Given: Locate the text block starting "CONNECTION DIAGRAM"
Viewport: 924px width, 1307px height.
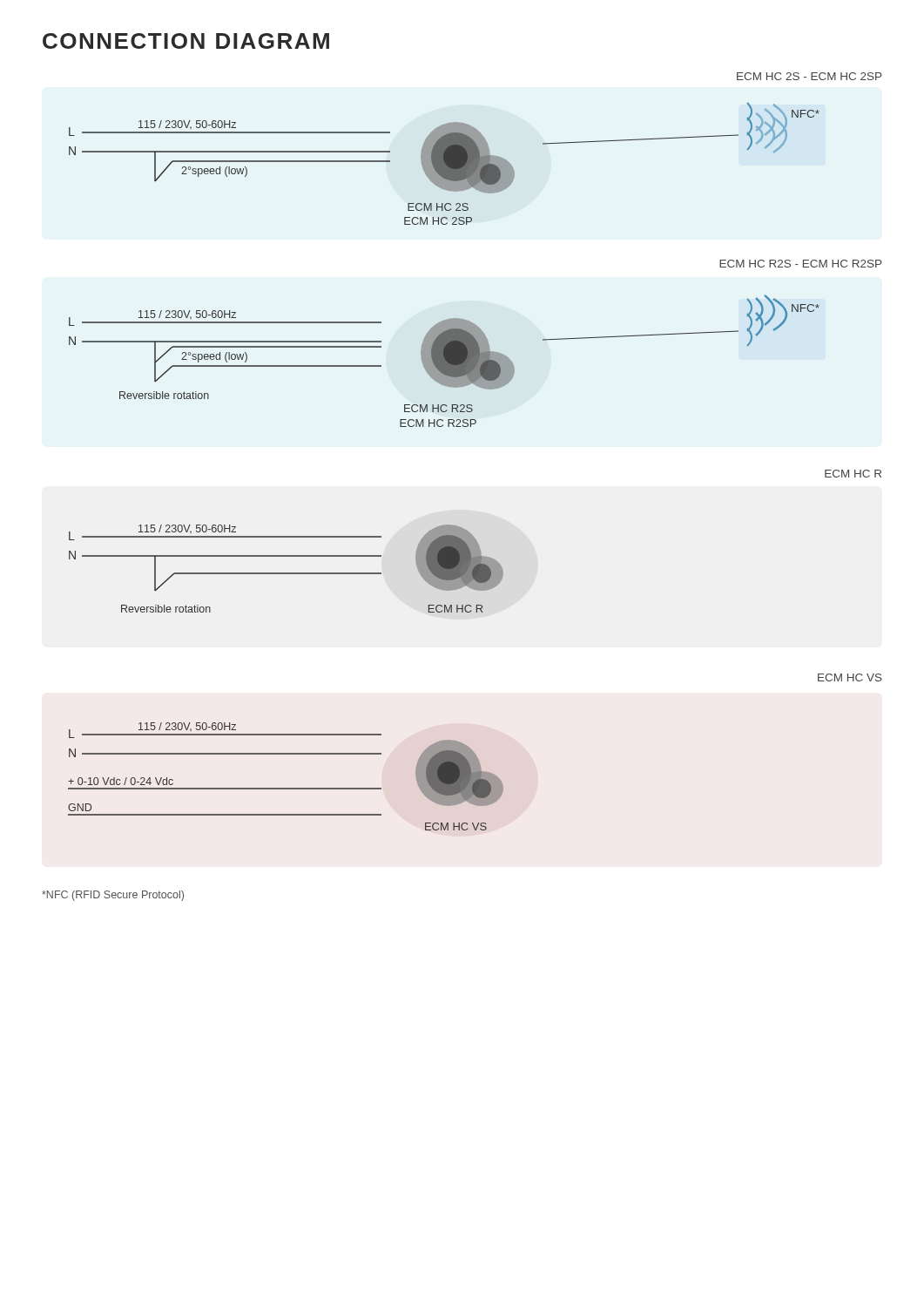Looking at the screenshot, I should [x=187, y=41].
